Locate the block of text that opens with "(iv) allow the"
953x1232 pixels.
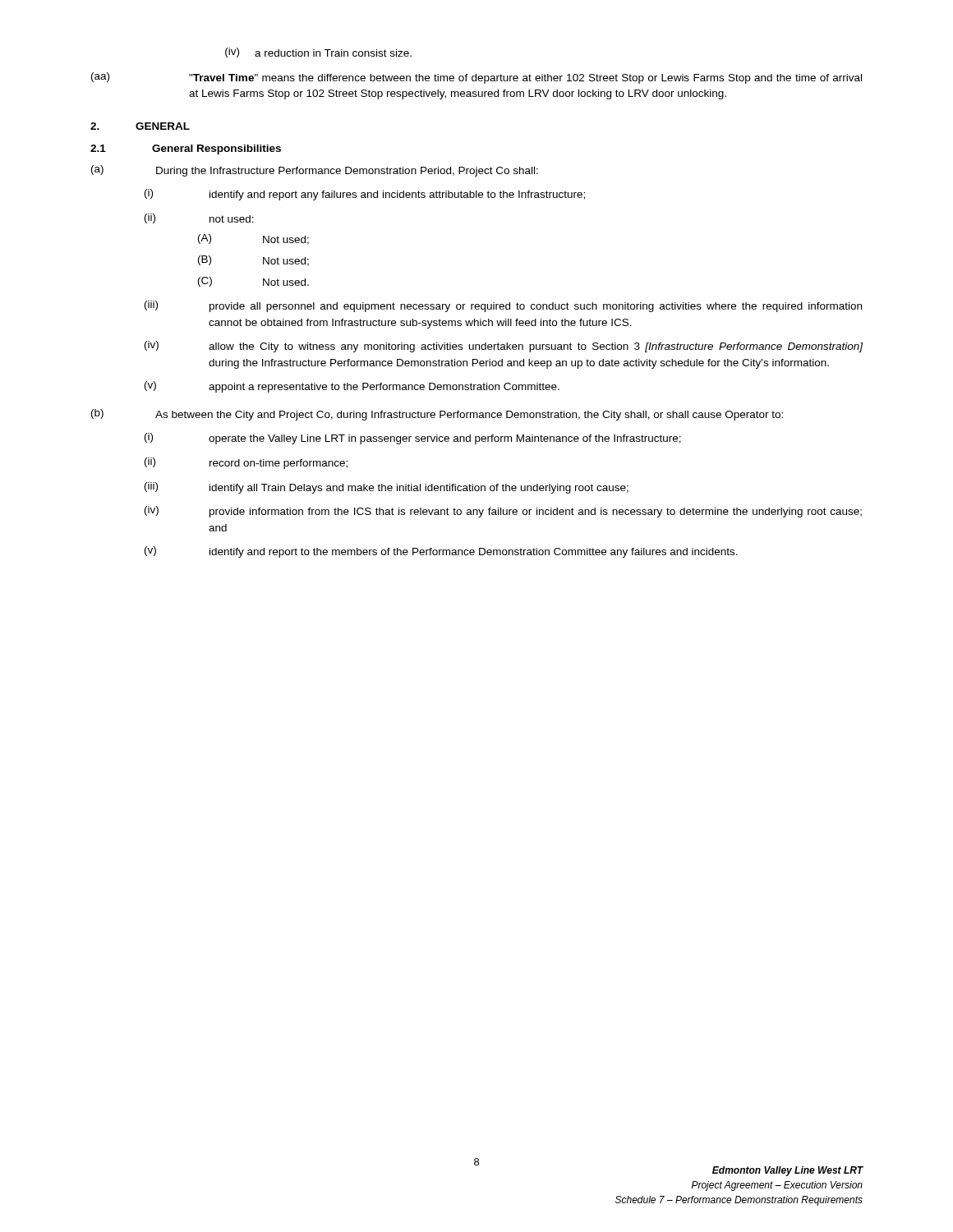[x=503, y=355]
